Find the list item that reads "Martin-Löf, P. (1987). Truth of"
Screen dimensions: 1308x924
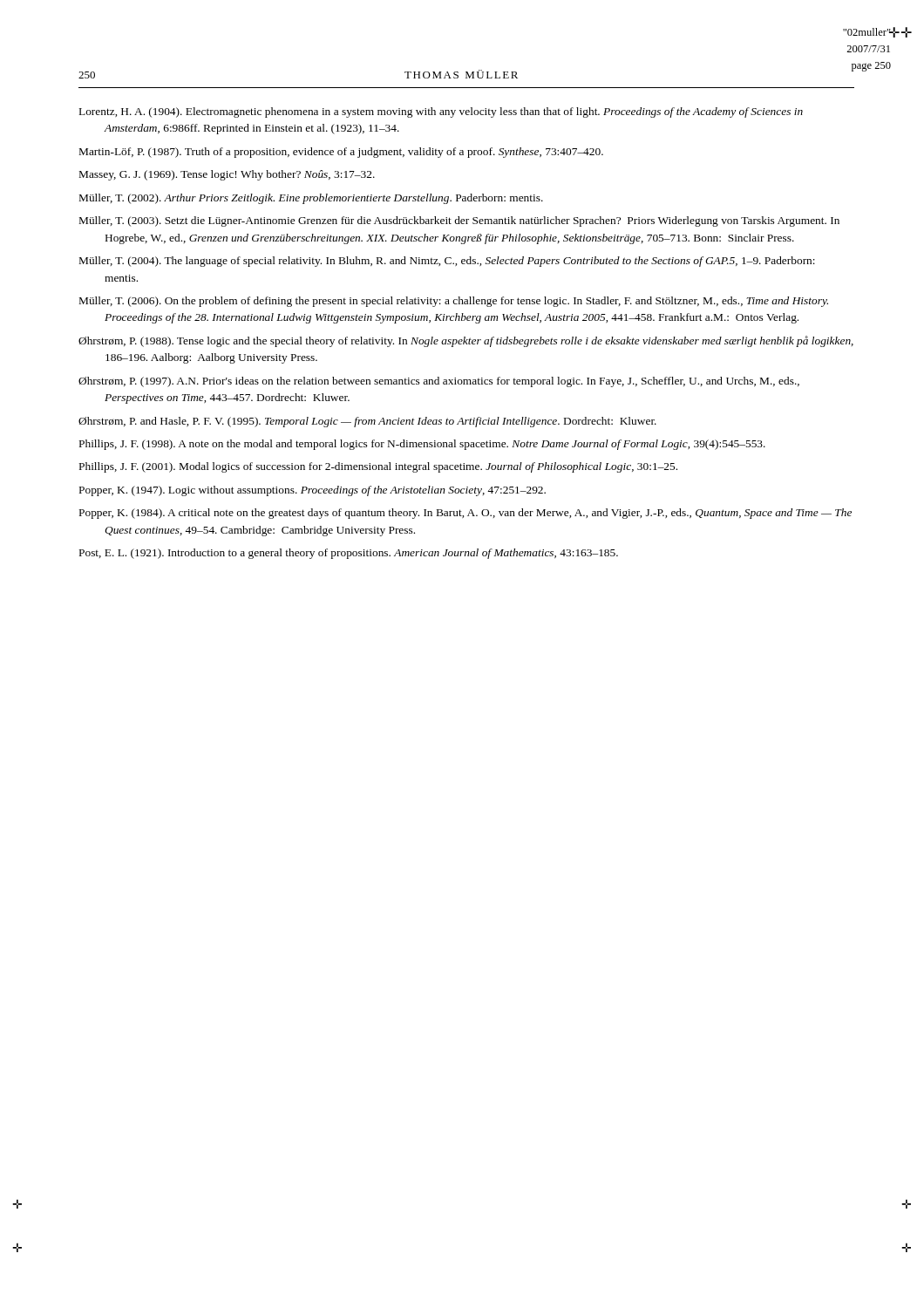tap(341, 151)
